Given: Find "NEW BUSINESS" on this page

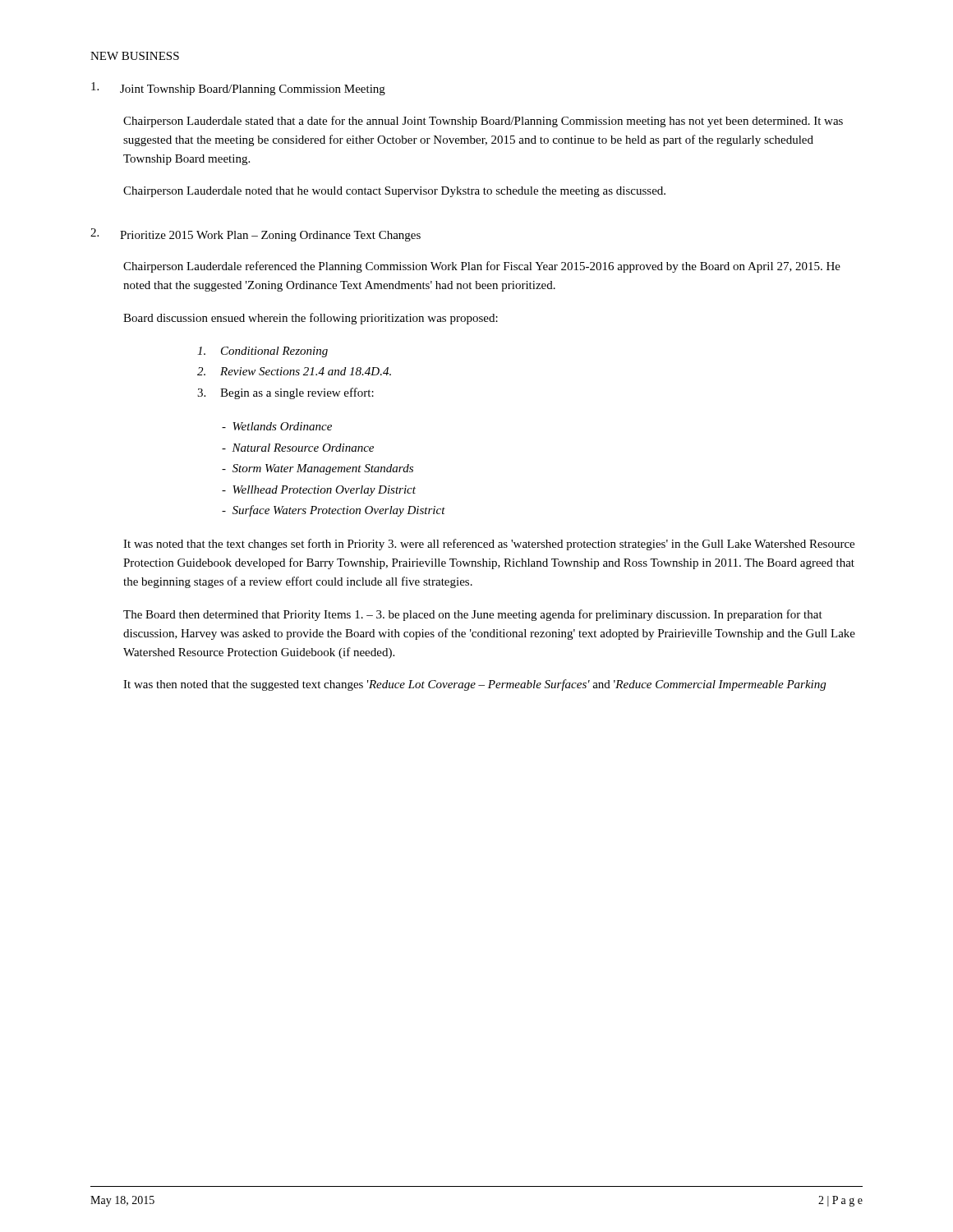Looking at the screenshot, I should point(135,56).
